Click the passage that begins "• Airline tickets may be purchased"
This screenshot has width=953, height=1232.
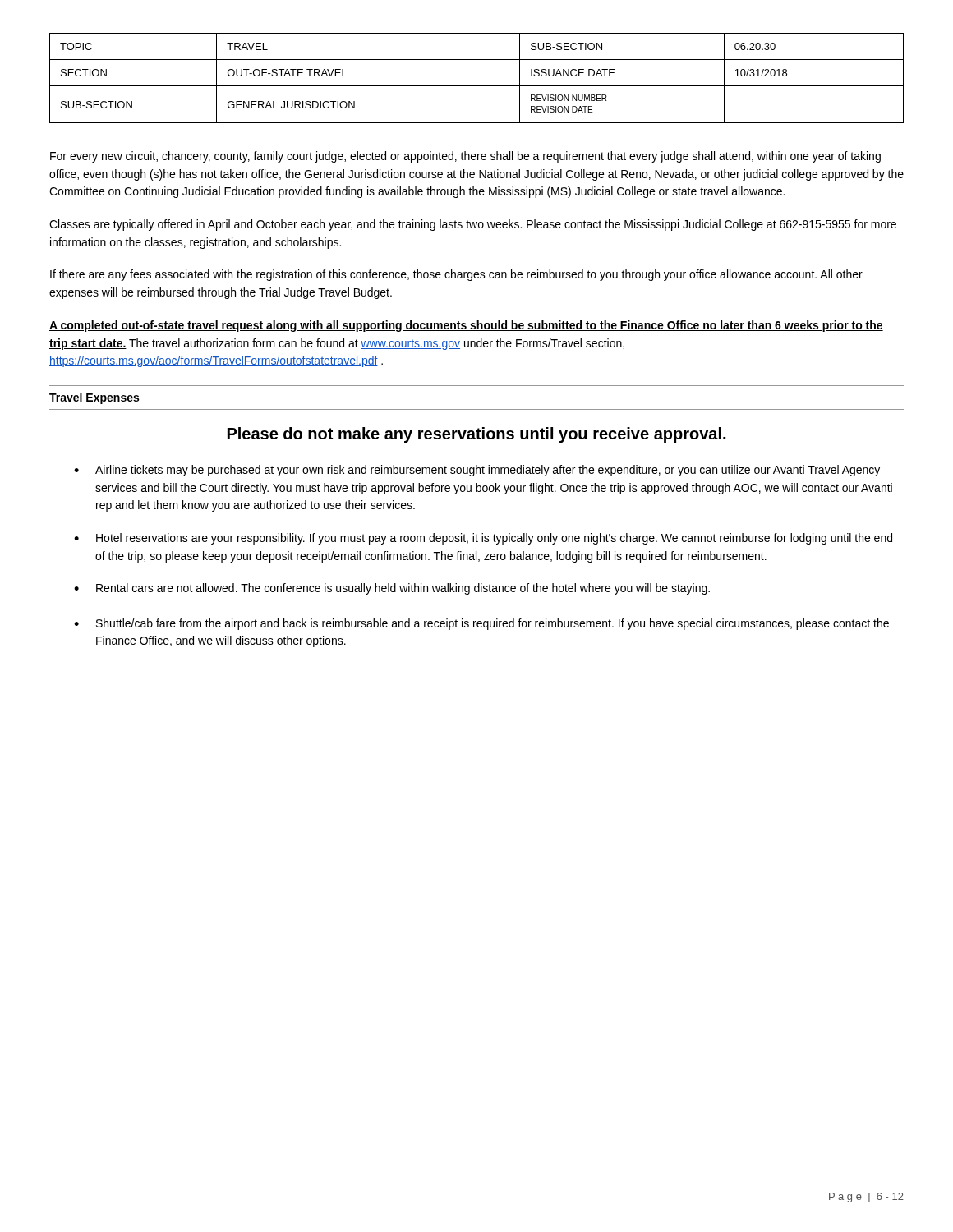489,488
